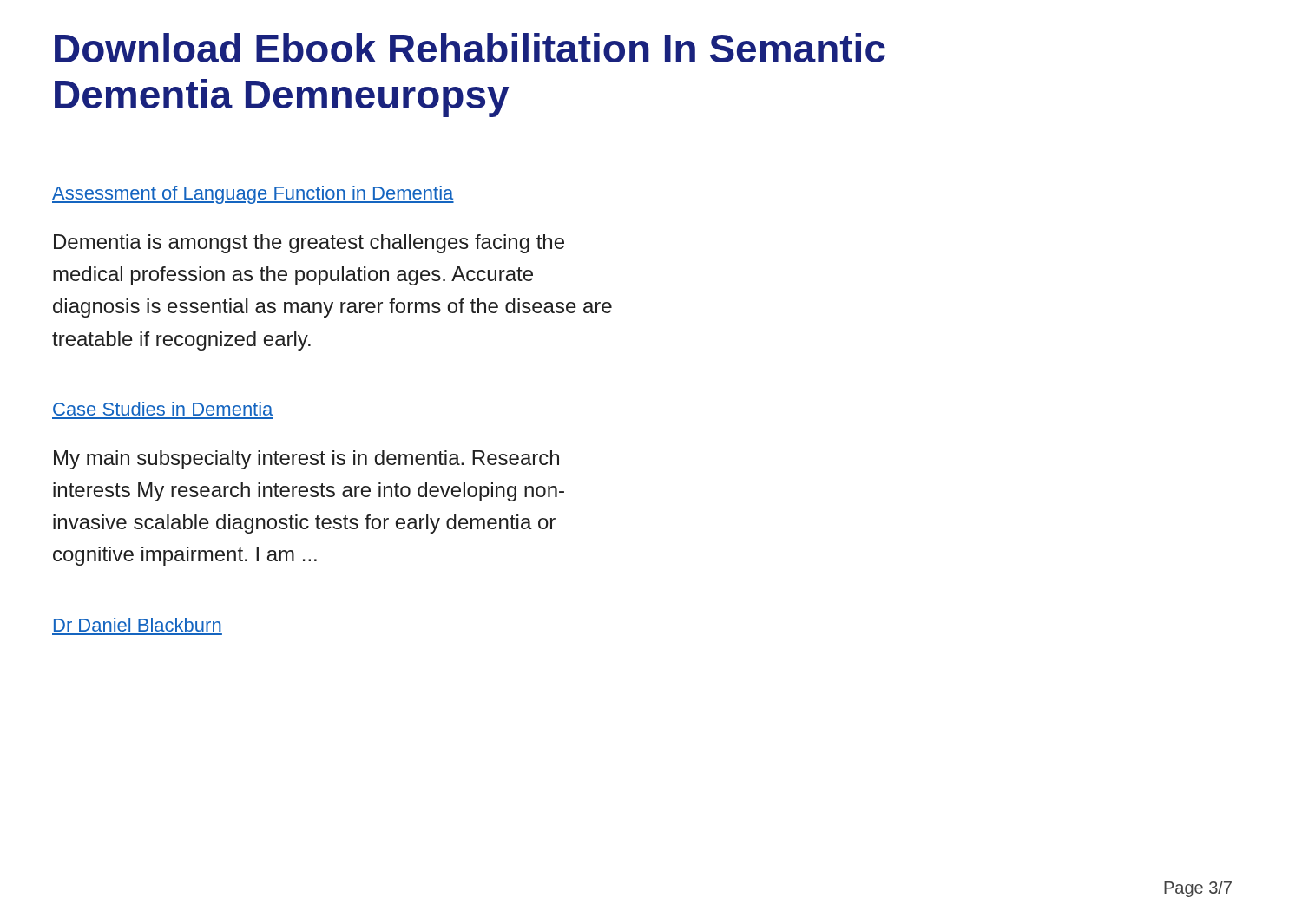Find the section header containing "Assessment of Language Function in Dementia"
This screenshot has height=924, width=1302.
[x=253, y=193]
